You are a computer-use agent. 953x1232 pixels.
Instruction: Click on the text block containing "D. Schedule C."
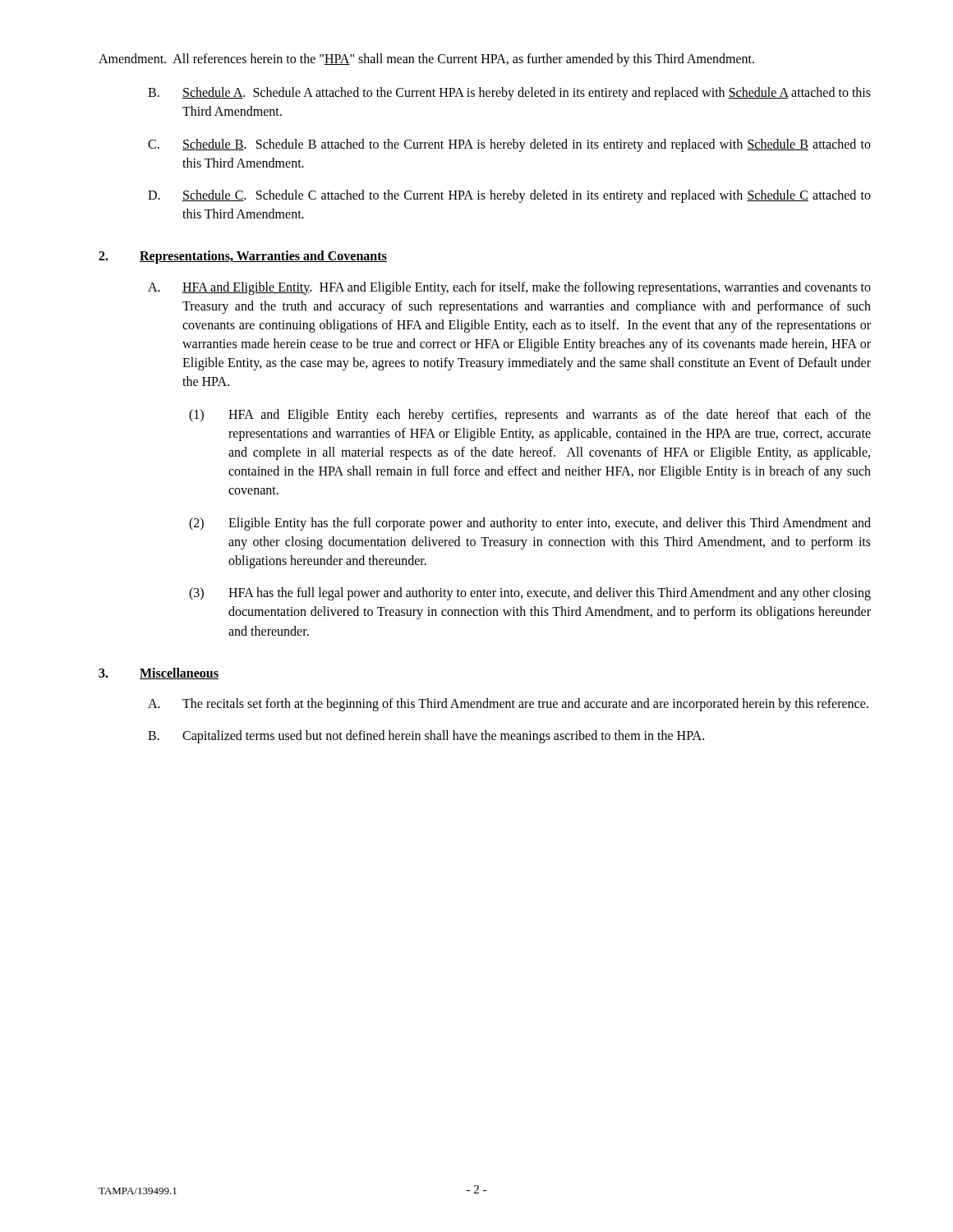(509, 205)
